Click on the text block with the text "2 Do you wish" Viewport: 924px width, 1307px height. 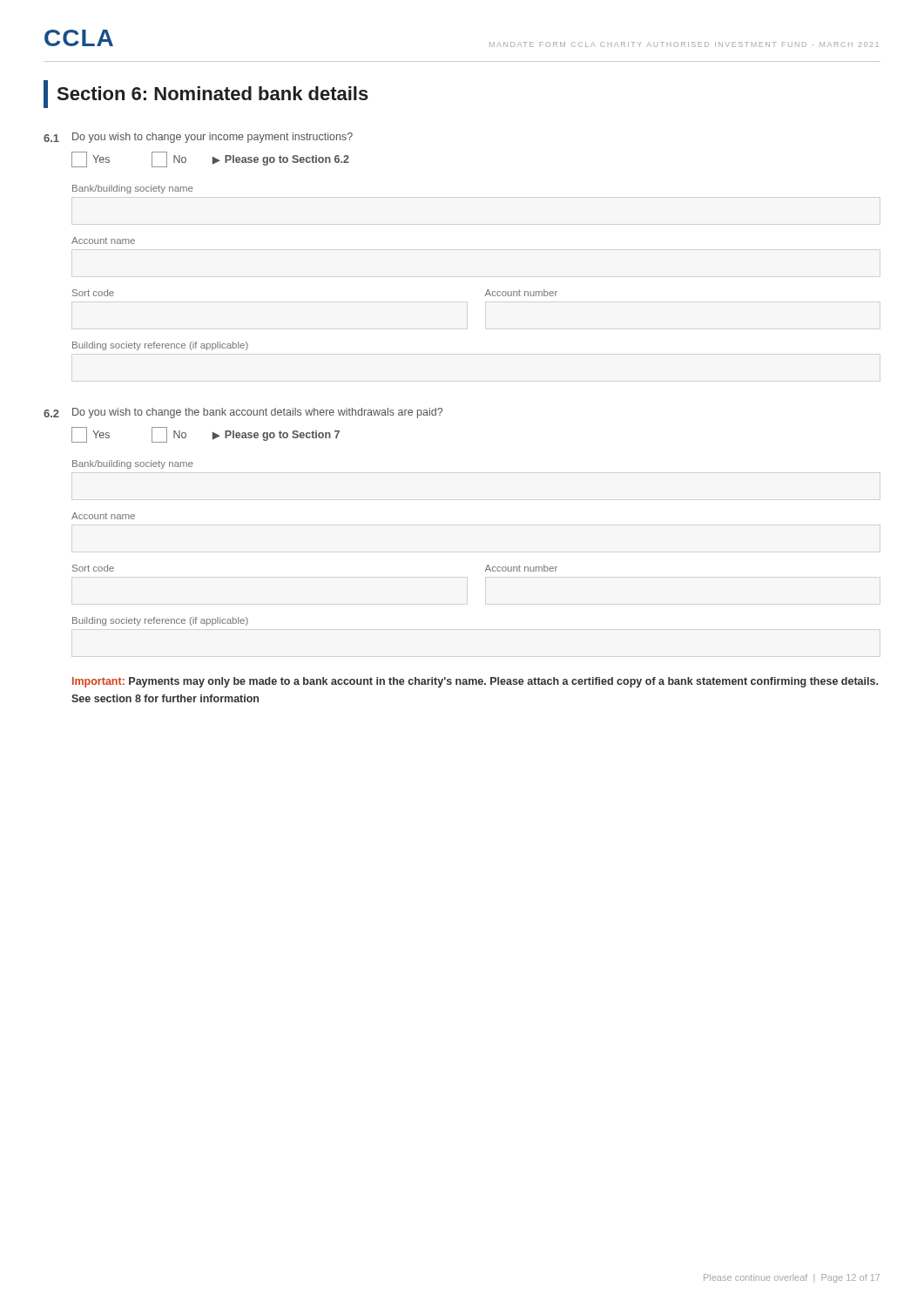[243, 413]
